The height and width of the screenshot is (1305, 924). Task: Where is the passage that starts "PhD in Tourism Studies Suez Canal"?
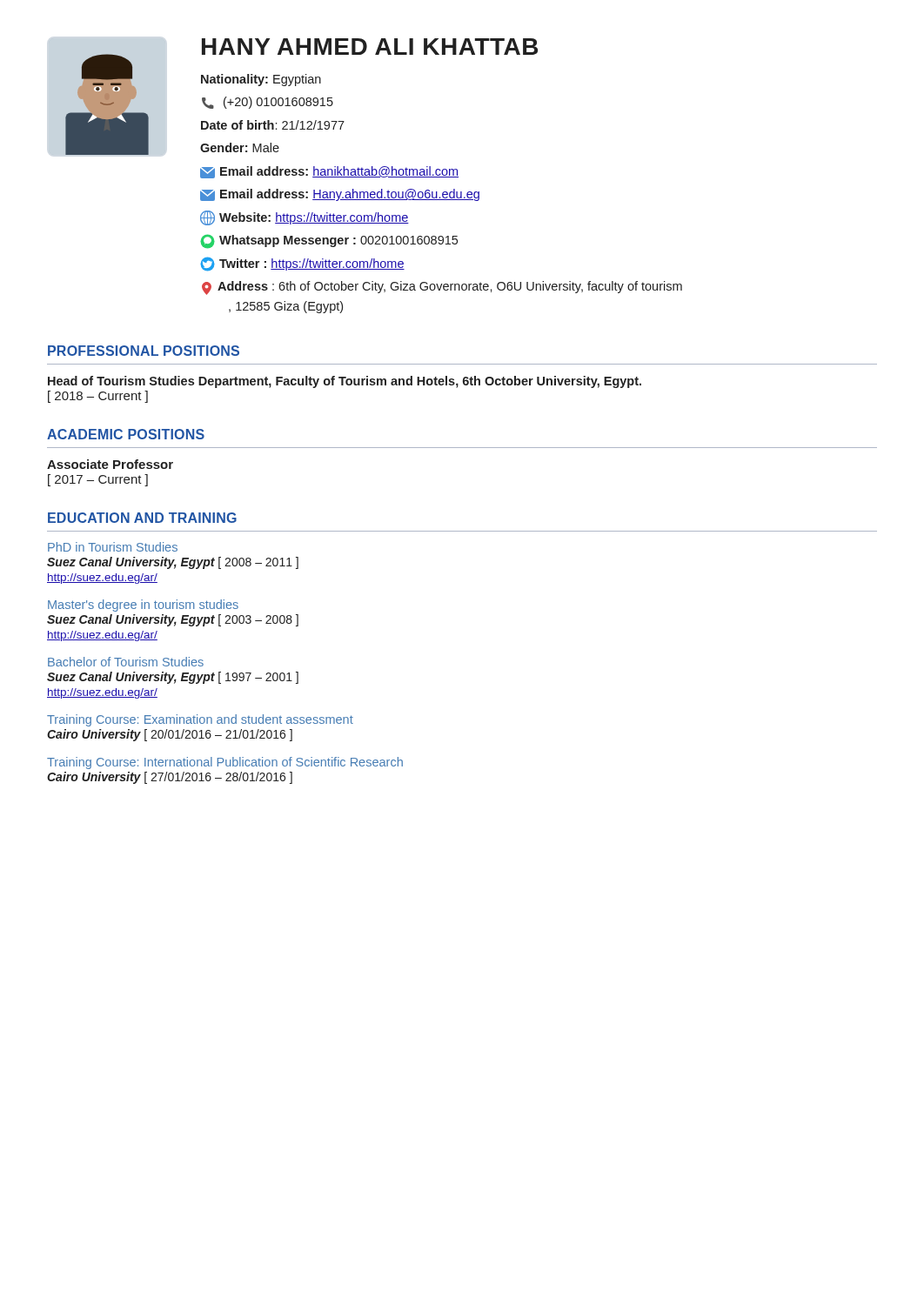[x=113, y=547]
